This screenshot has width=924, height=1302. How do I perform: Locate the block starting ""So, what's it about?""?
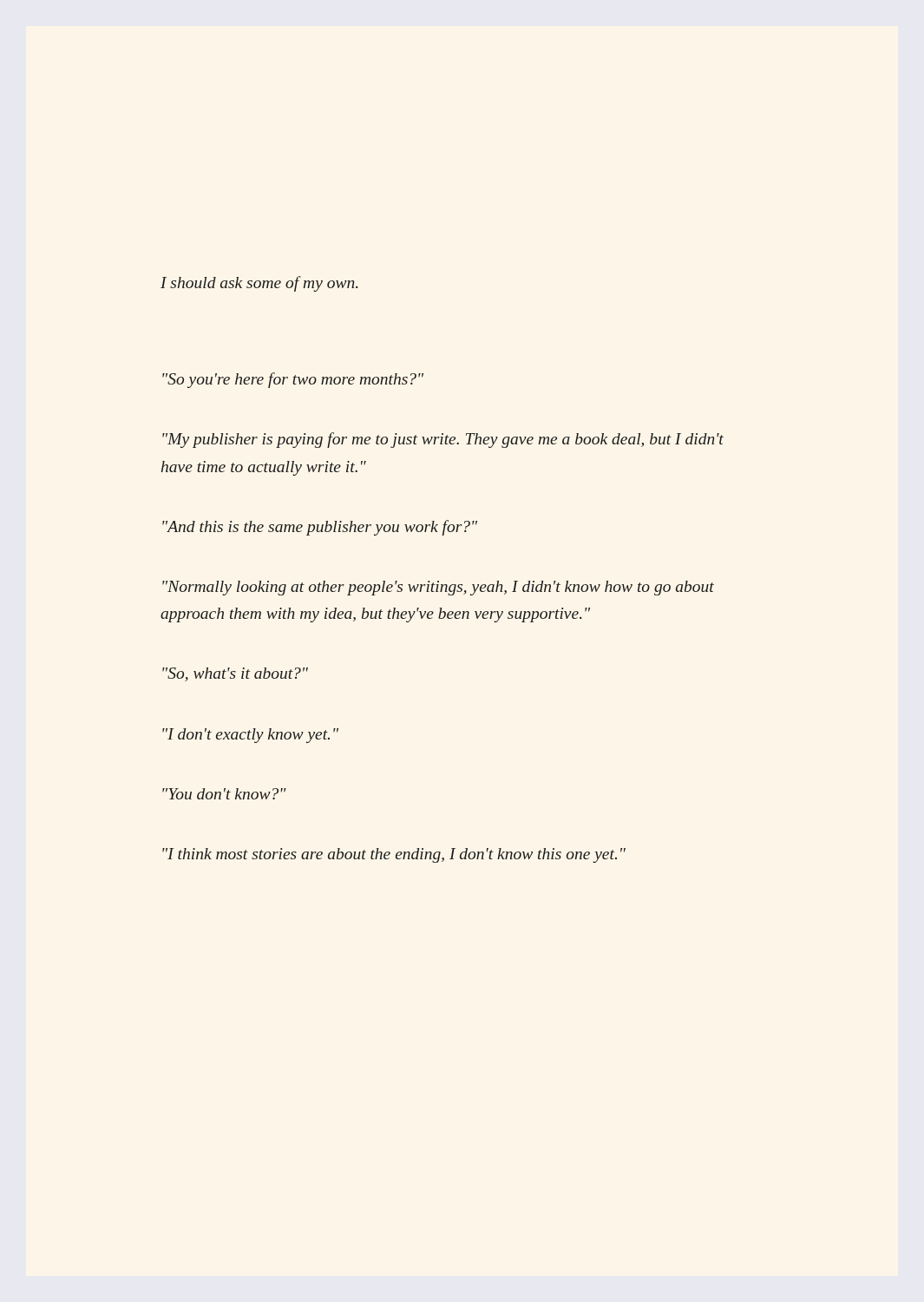234,673
